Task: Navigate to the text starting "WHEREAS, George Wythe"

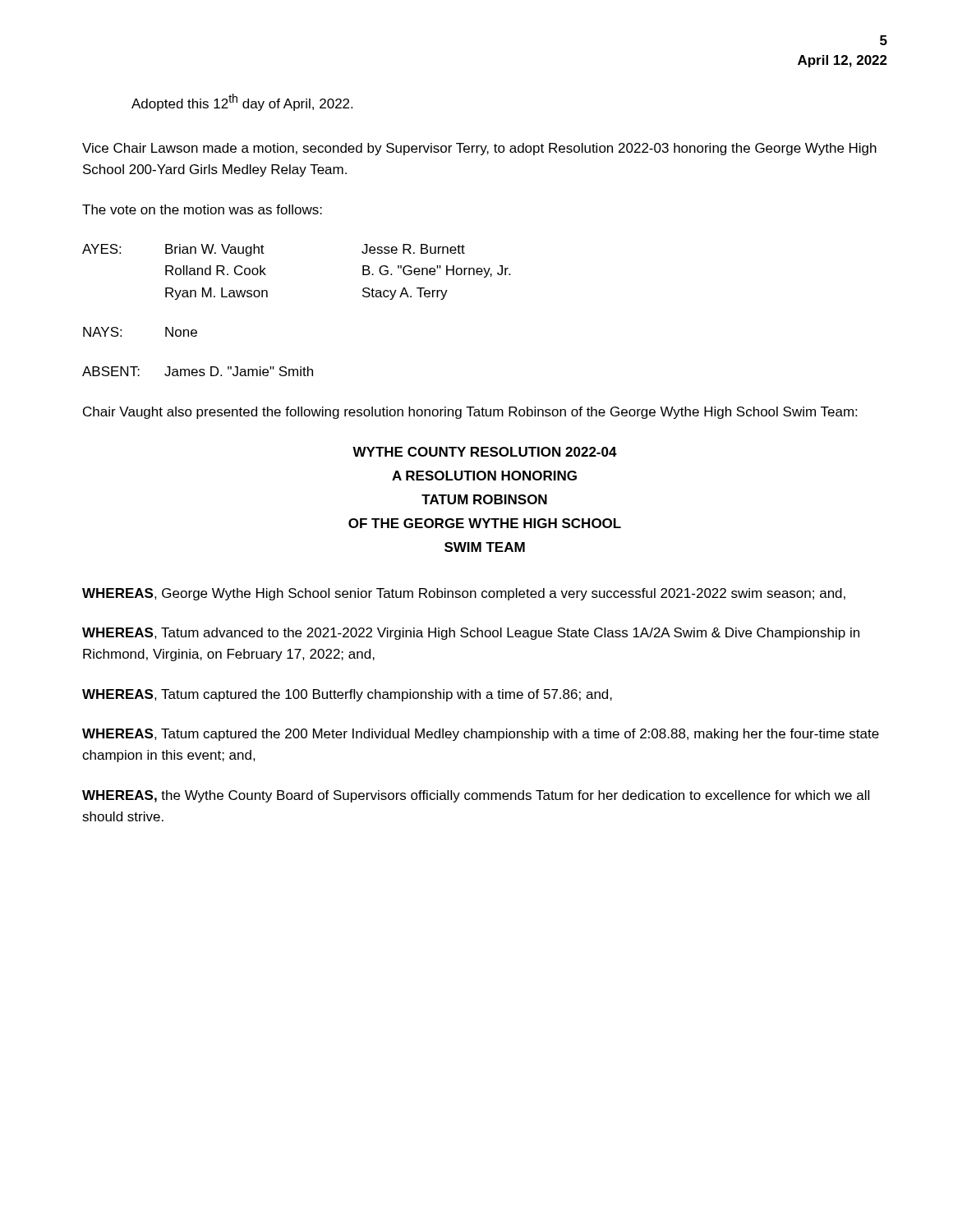Action: (464, 593)
